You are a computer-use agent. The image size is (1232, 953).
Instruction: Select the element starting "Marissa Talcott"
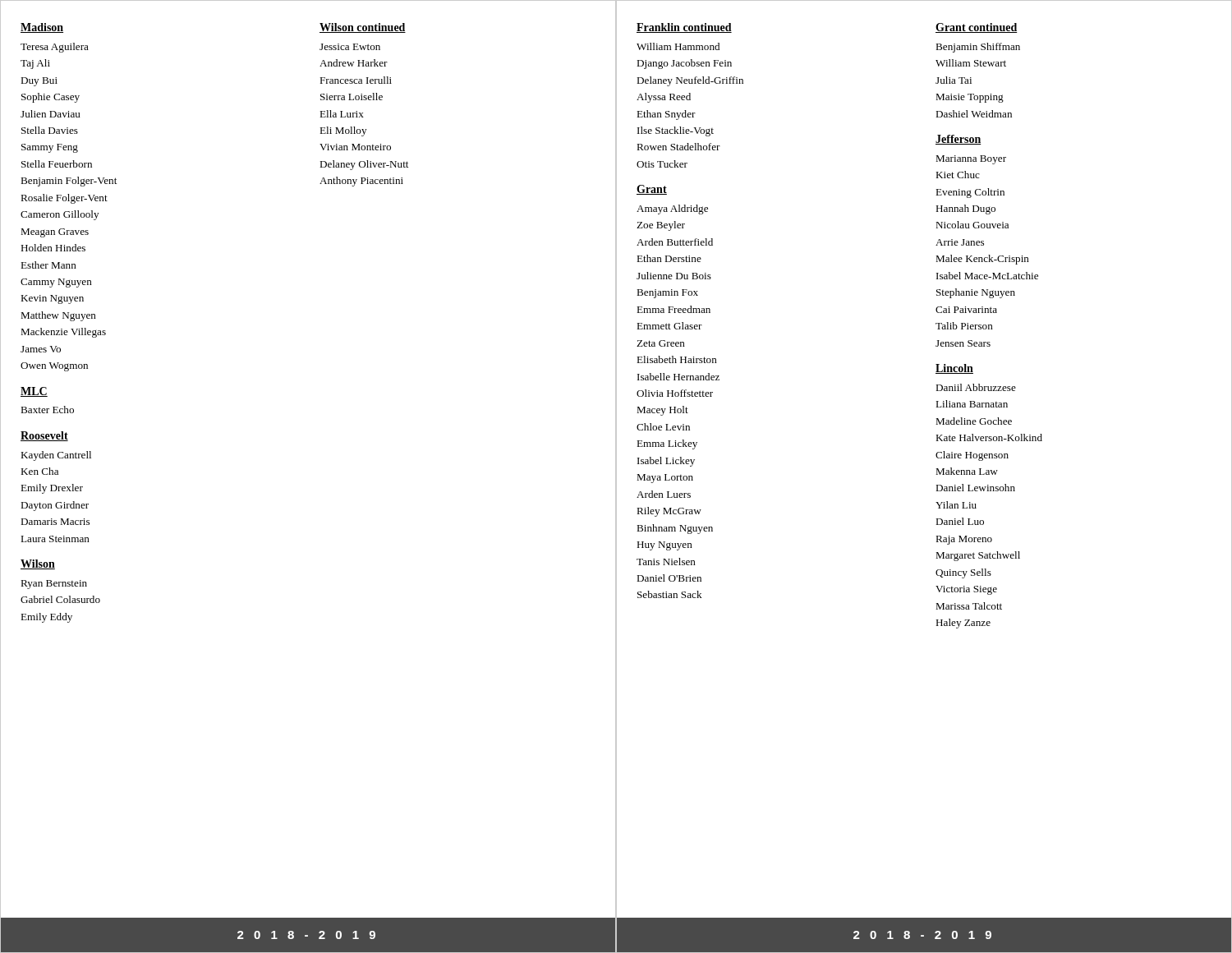click(969, 606)
